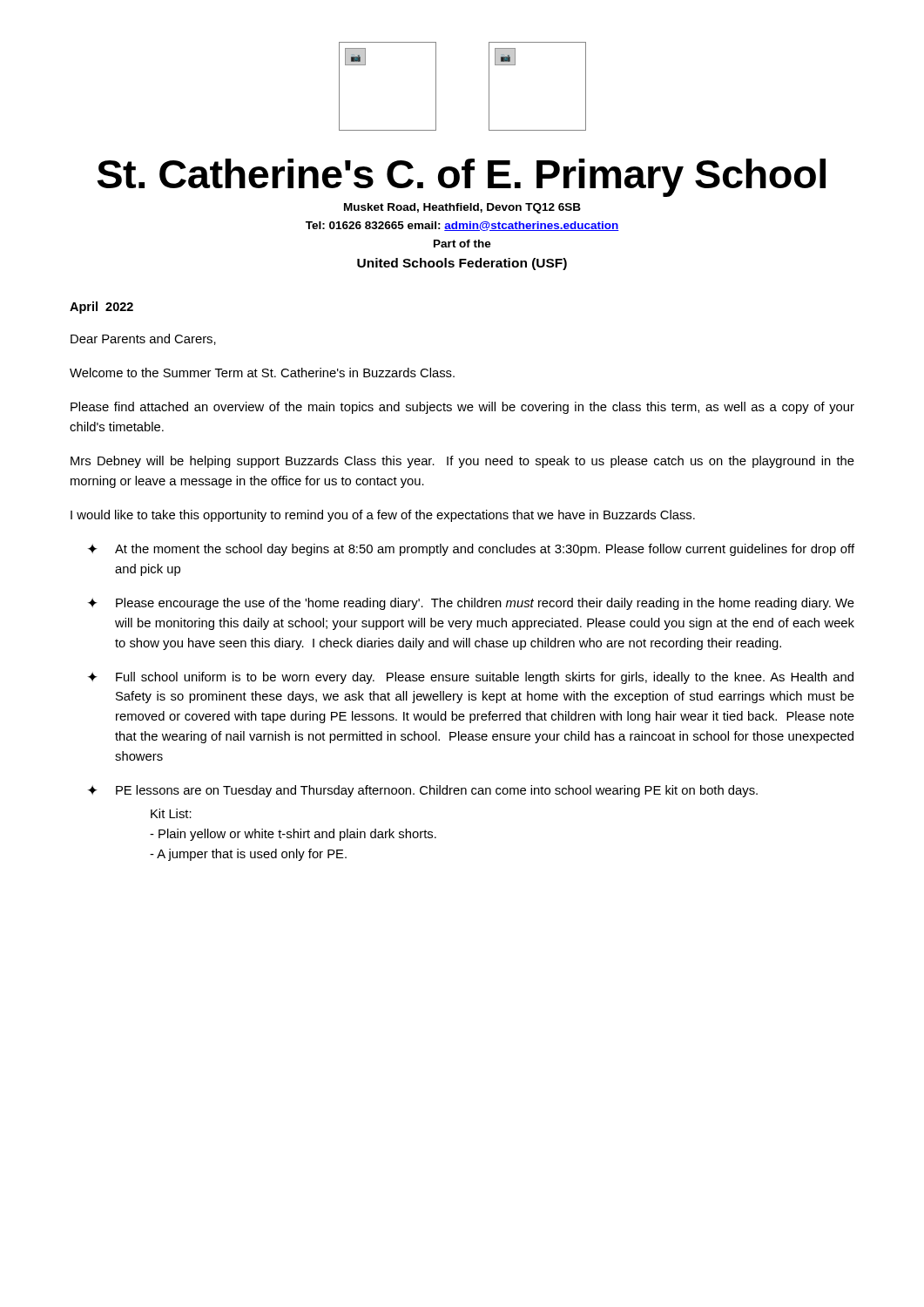Image resolution: width=924 pixels, height=1307 pixels.
Task: Select the text block with the text "Welcome to the Summer"
Action: click(263, 373)
